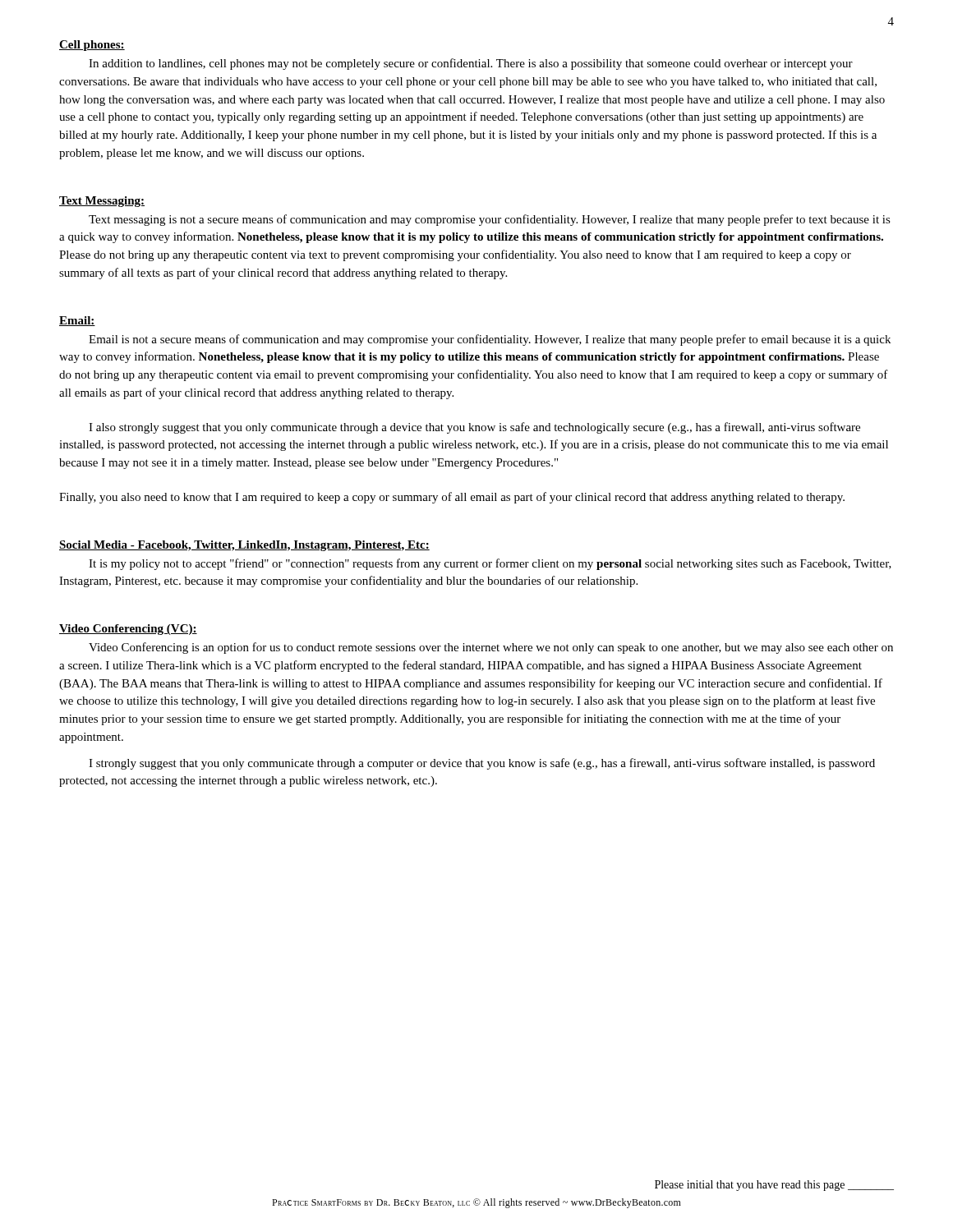This screenshot has width=953, height=1232.
Task: Point to the passage starting "It is my"
Action: [475, 572]
